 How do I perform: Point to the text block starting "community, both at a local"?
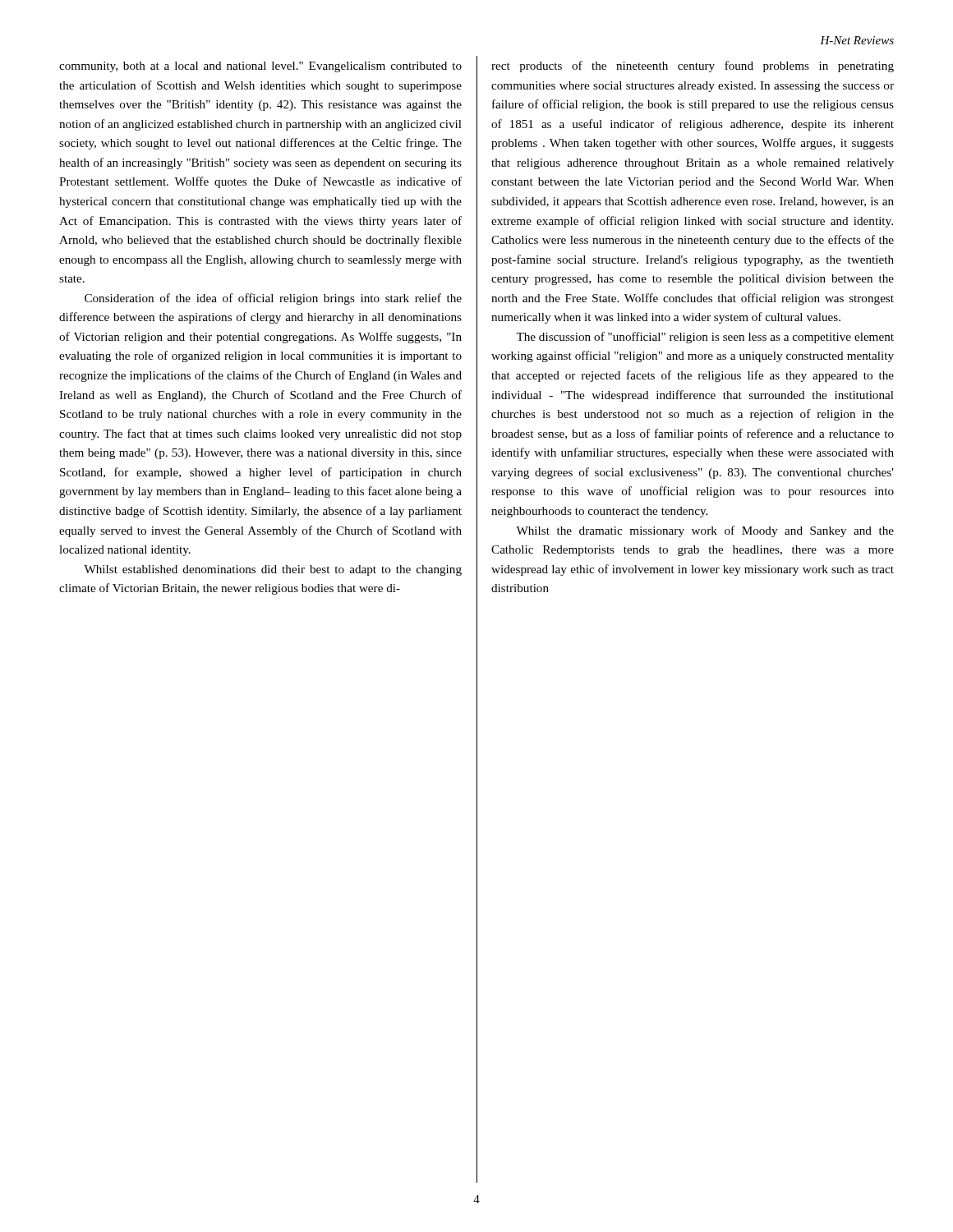[x=260, y=327]
